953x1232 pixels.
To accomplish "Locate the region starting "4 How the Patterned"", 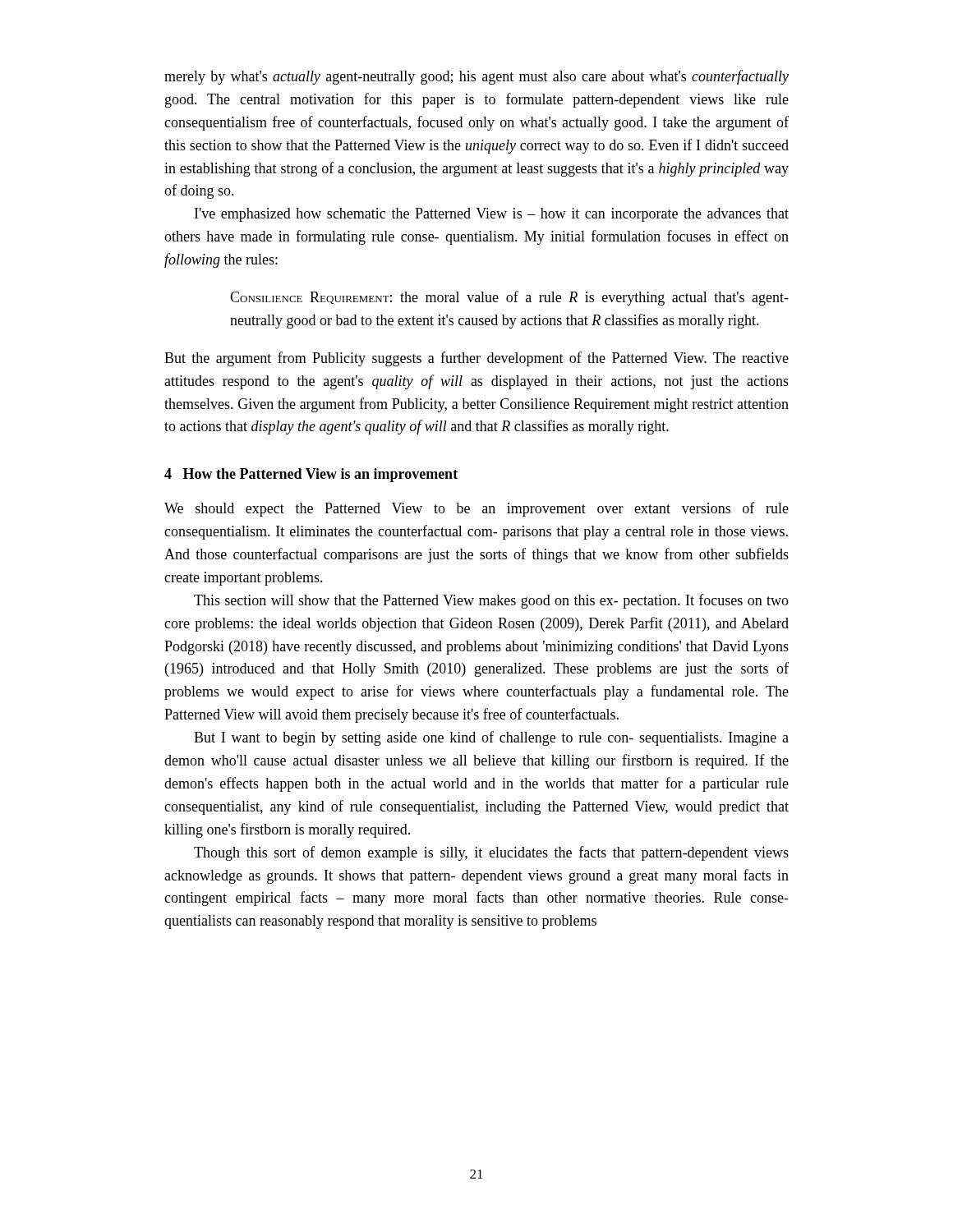I will coord(311,475).
